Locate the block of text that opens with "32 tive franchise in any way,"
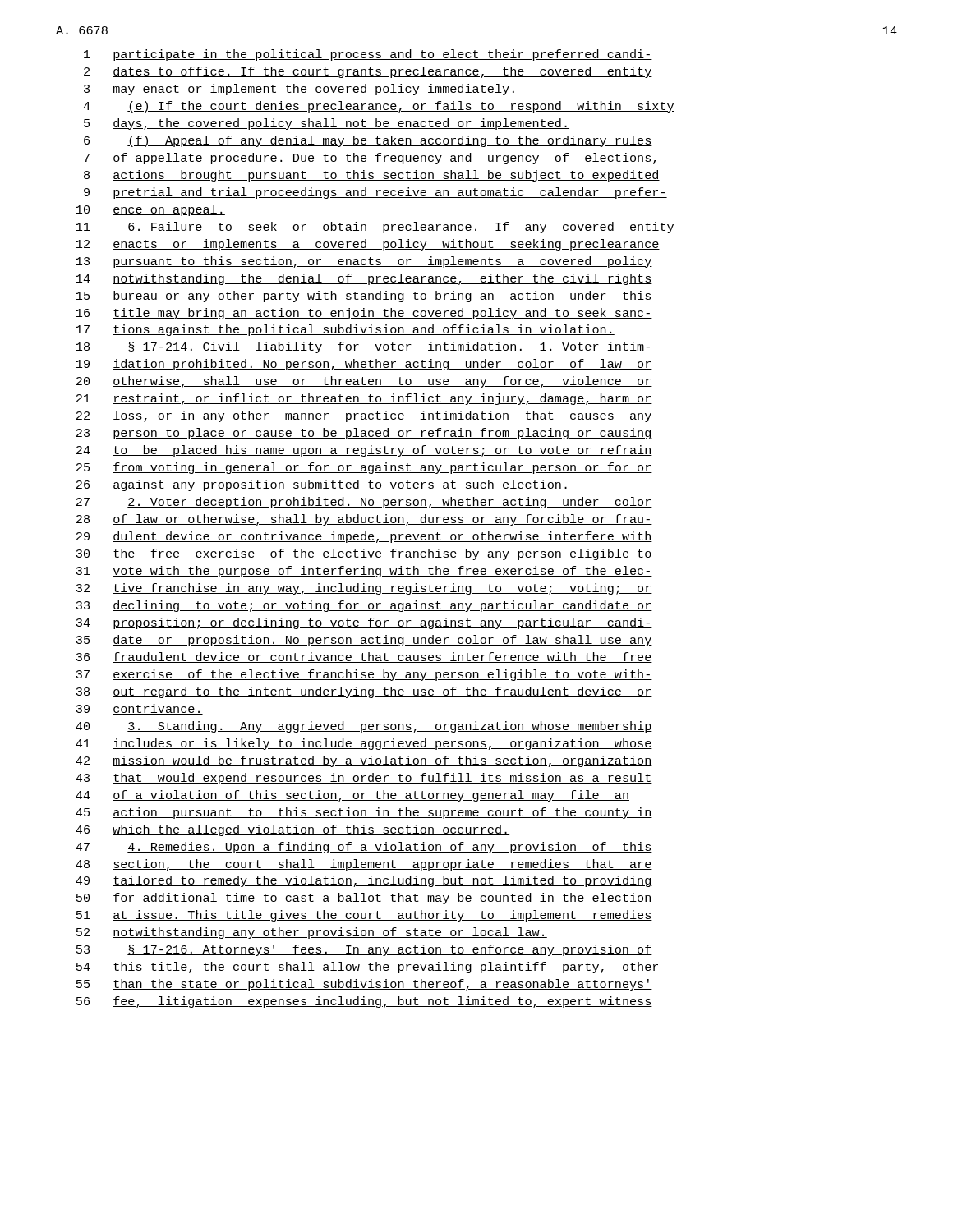This screenshot has height=1232, width=953. [x=354, y=589]
